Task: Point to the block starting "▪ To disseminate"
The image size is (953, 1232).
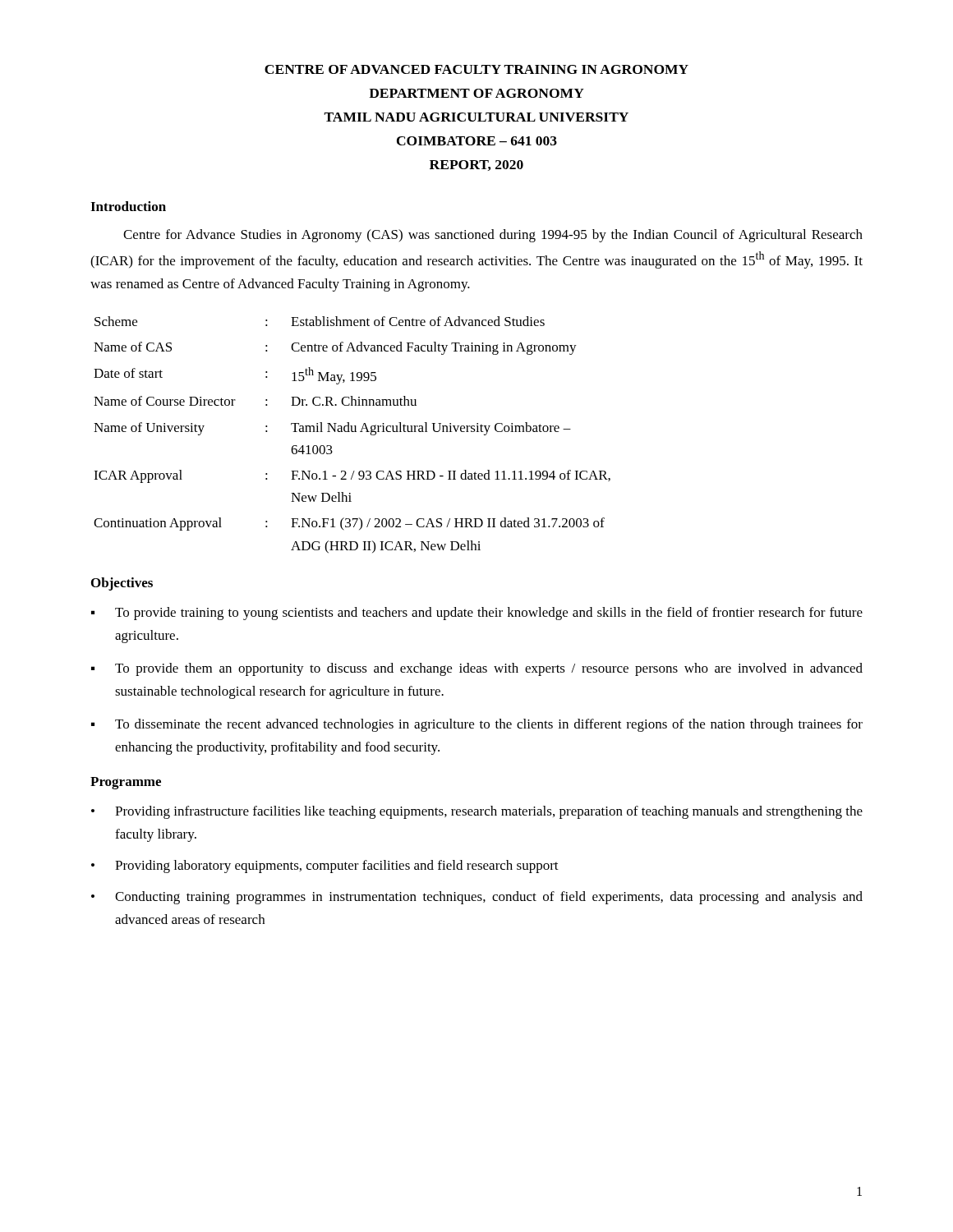Action: [476, 736]
